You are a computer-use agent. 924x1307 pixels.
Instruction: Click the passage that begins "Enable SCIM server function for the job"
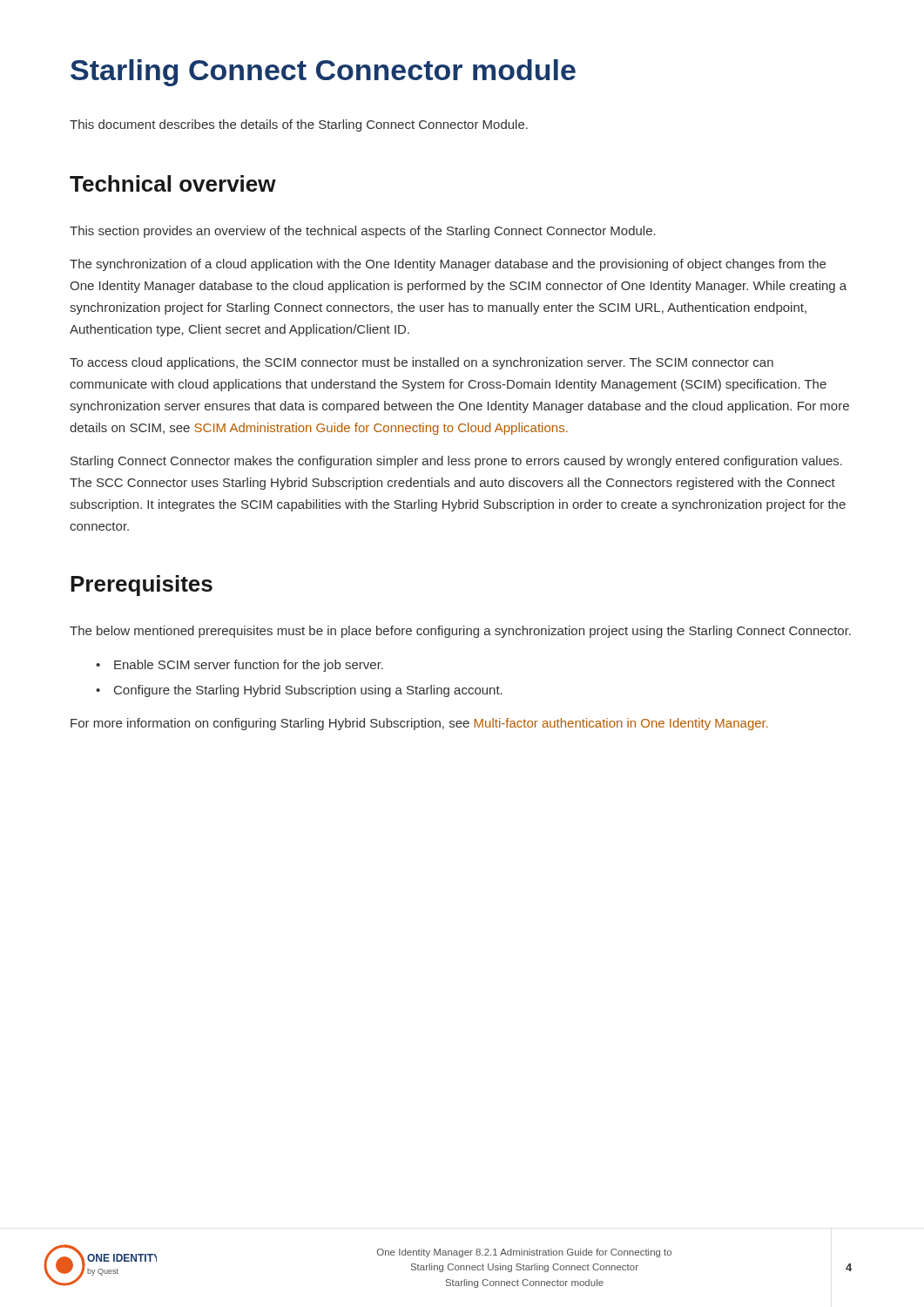point(249,664)
